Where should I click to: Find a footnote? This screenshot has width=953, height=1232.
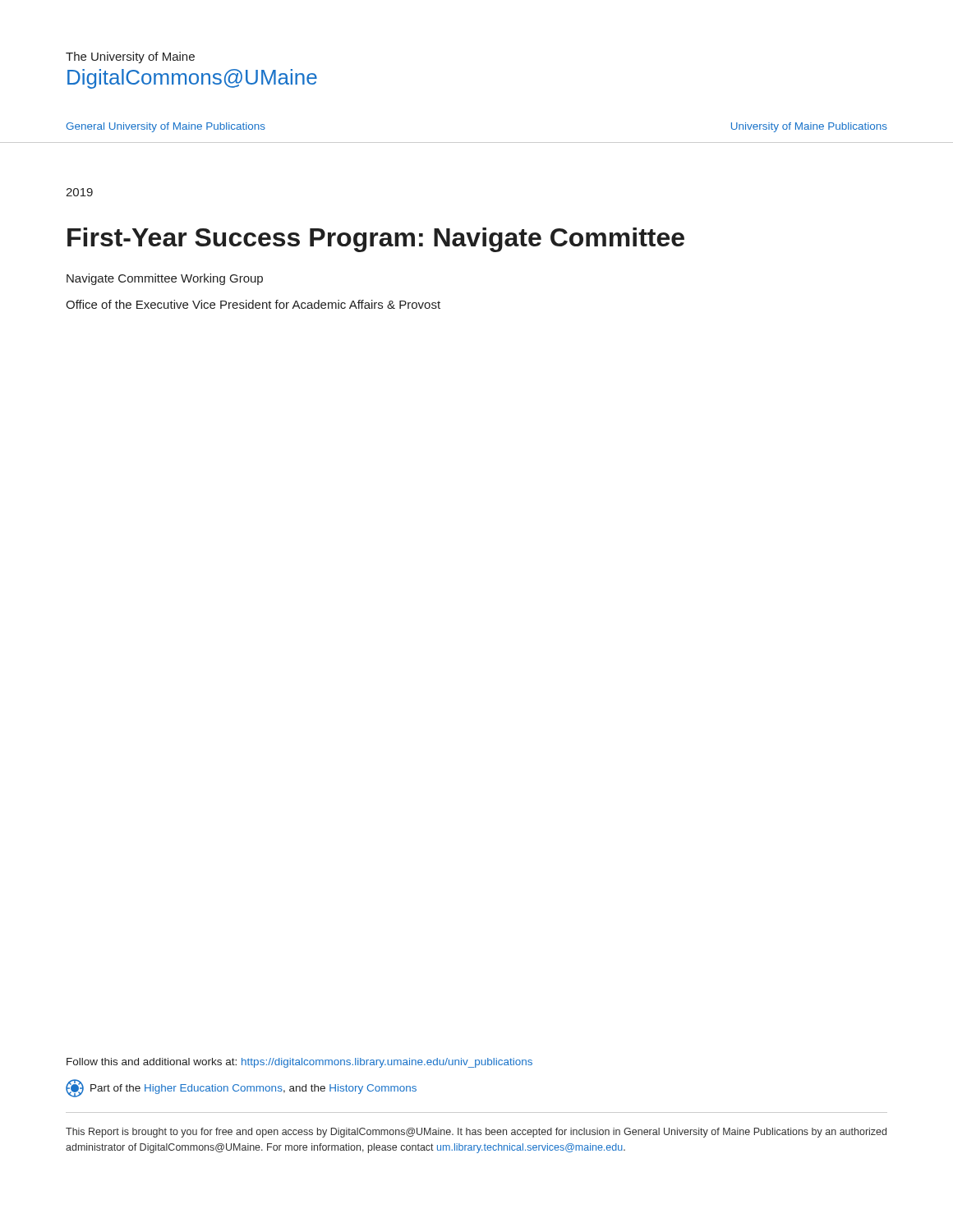(x=476, y=1140)
